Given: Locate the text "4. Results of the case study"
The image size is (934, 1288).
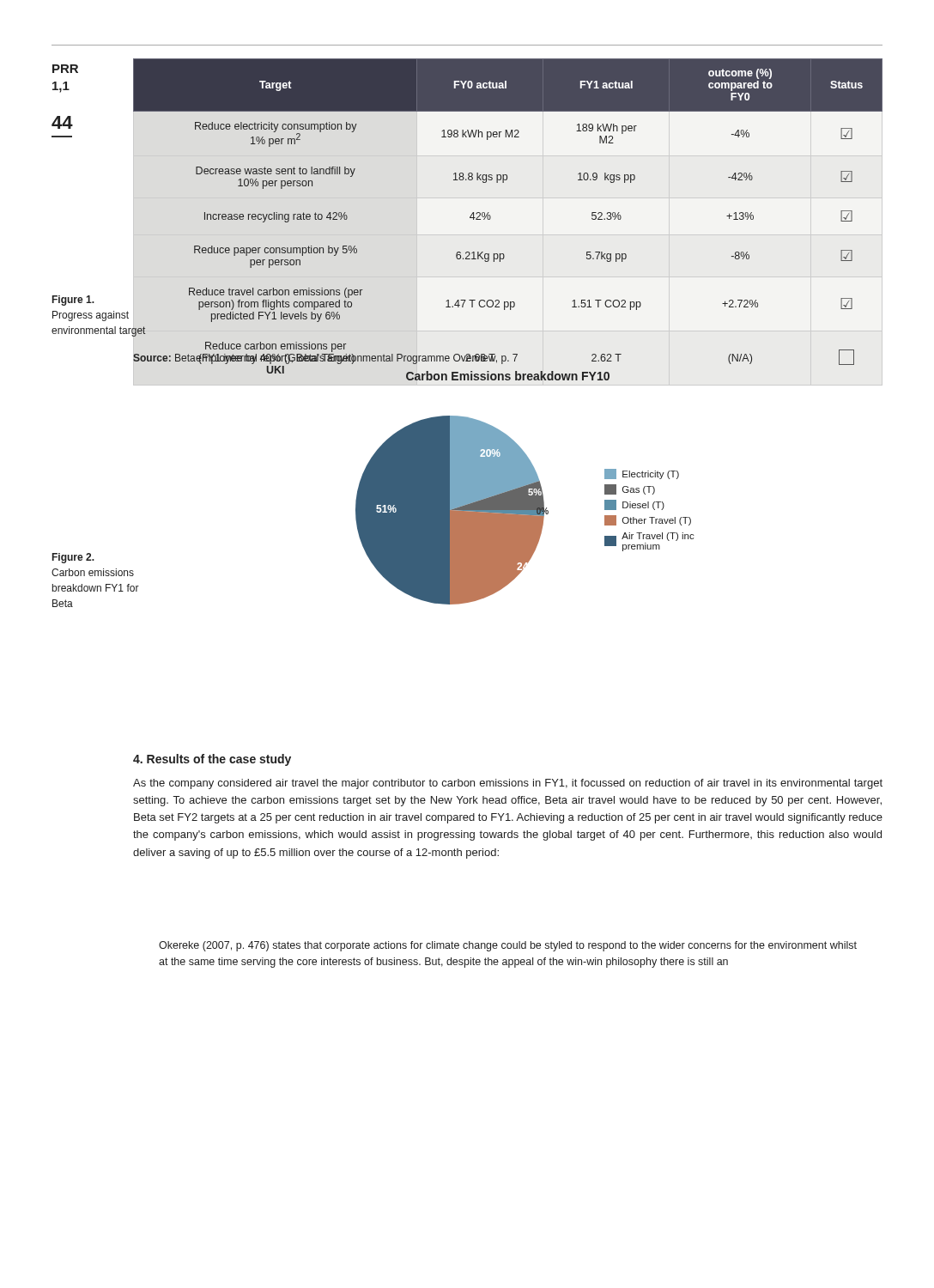Looking at the screenshot, I should tap(212, 759).
